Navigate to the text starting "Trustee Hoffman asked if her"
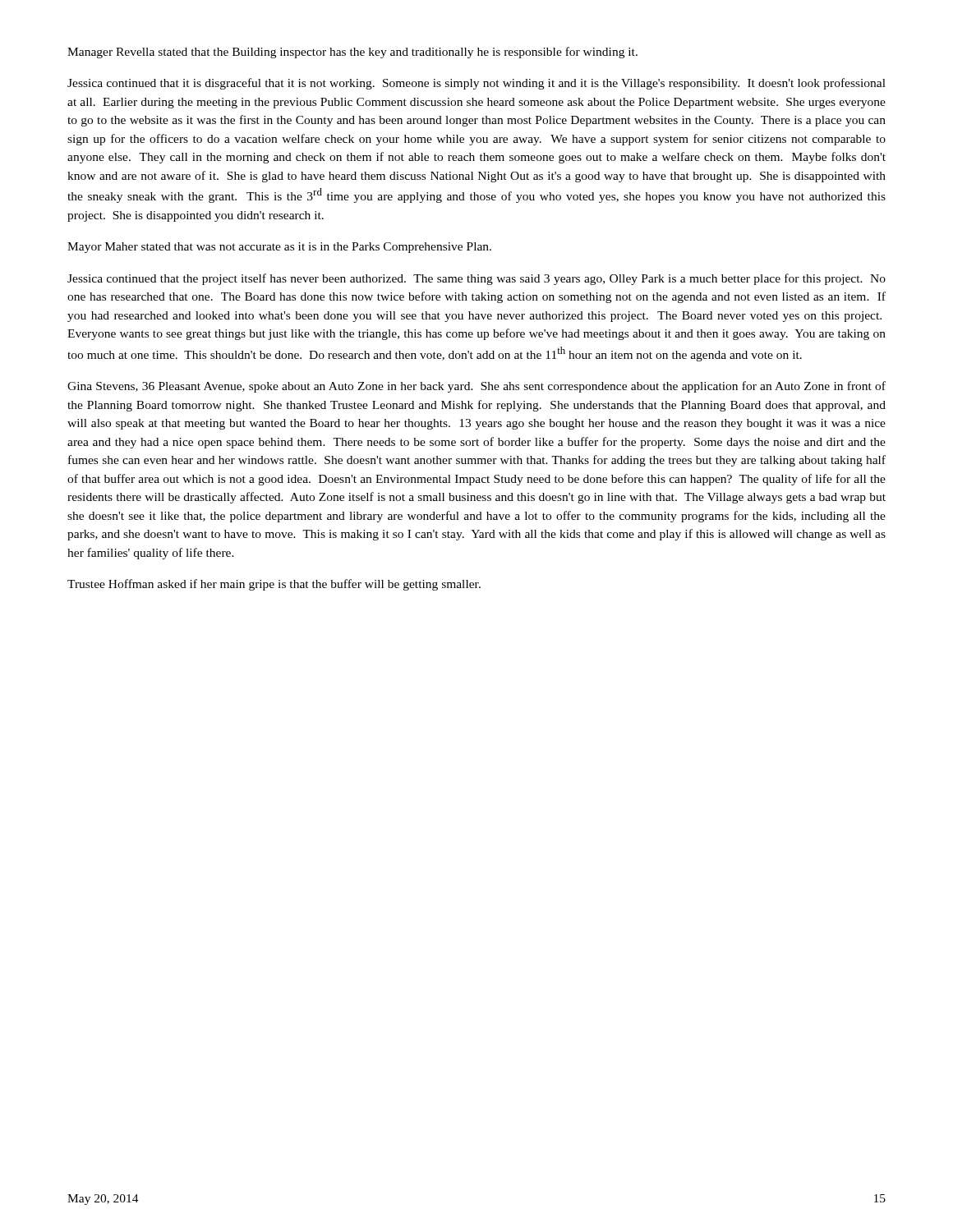Viewport: 953px width, 1232px height. pos(274,584)
